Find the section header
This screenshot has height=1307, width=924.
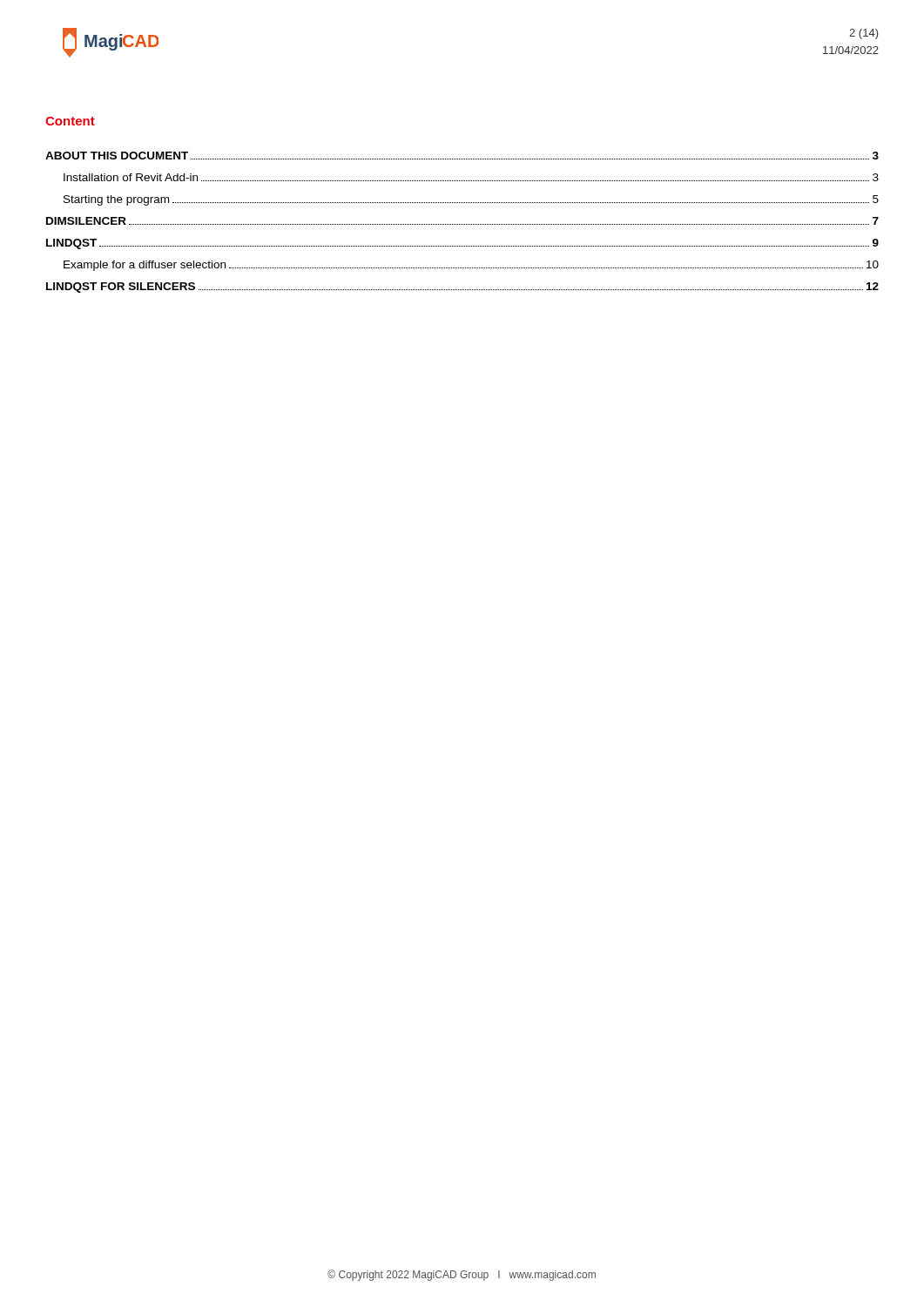coord(70,121)
